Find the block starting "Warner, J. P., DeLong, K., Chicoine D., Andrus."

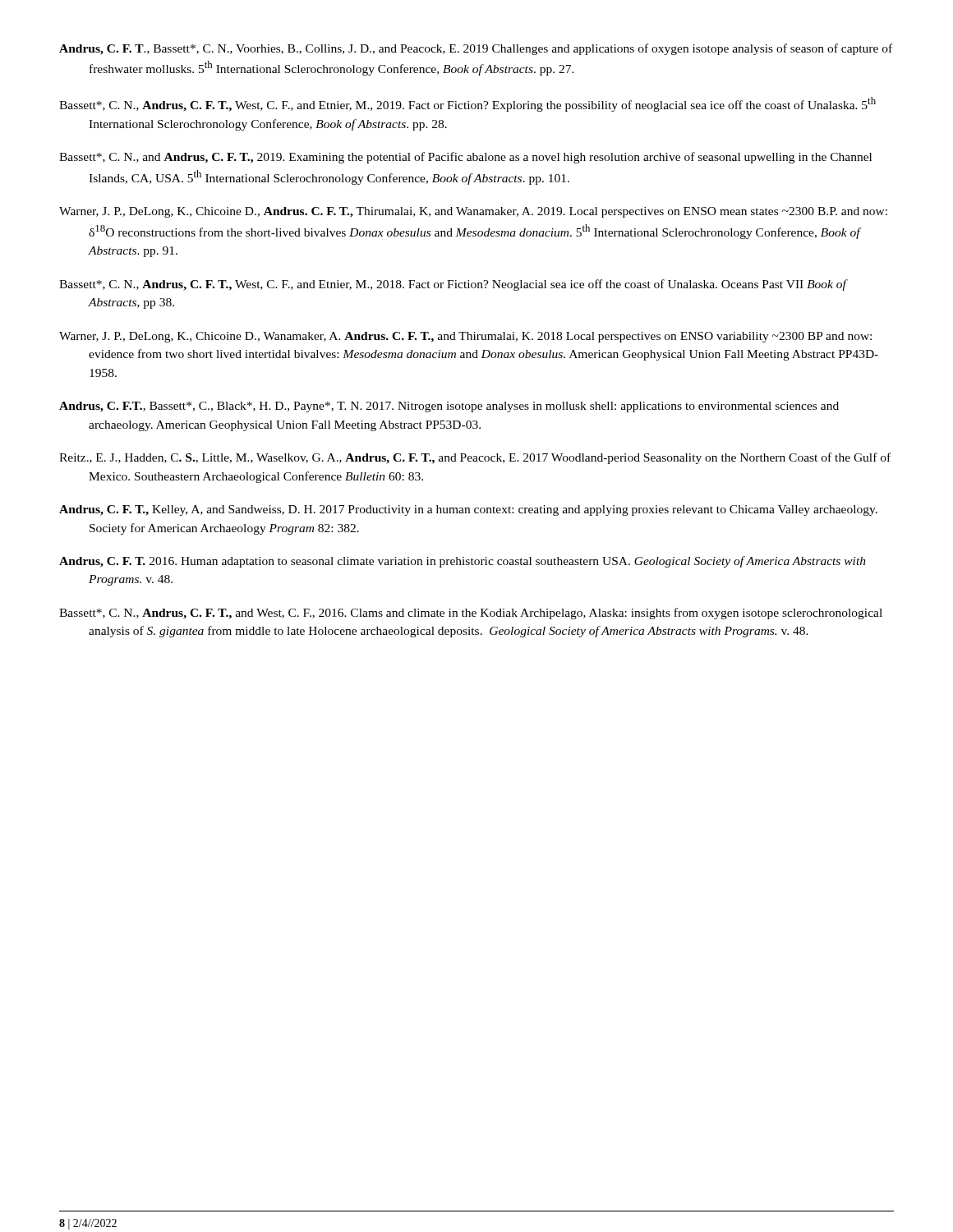point(474,231)
